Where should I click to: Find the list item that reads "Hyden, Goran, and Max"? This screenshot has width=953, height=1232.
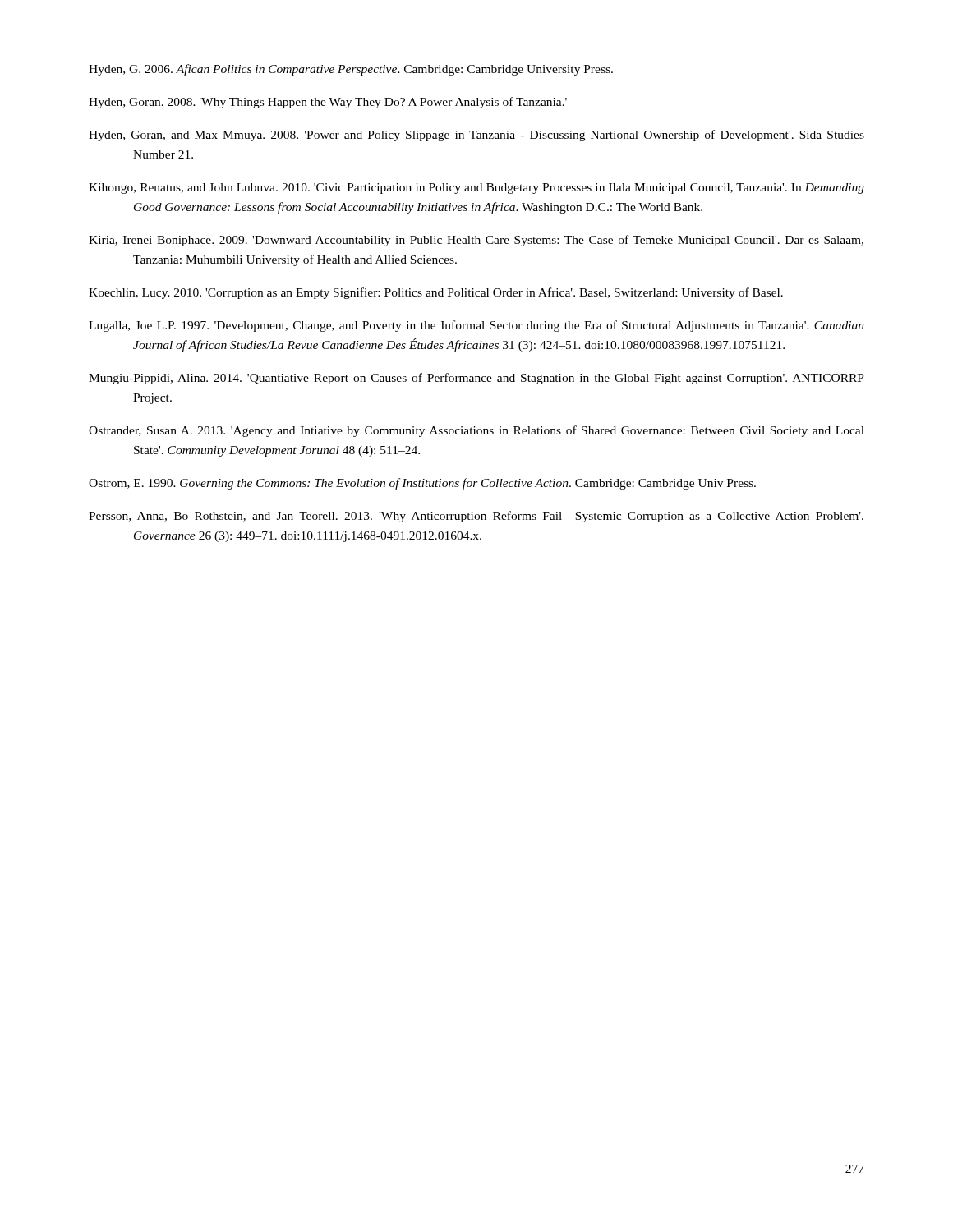click(x=476, y=144)
